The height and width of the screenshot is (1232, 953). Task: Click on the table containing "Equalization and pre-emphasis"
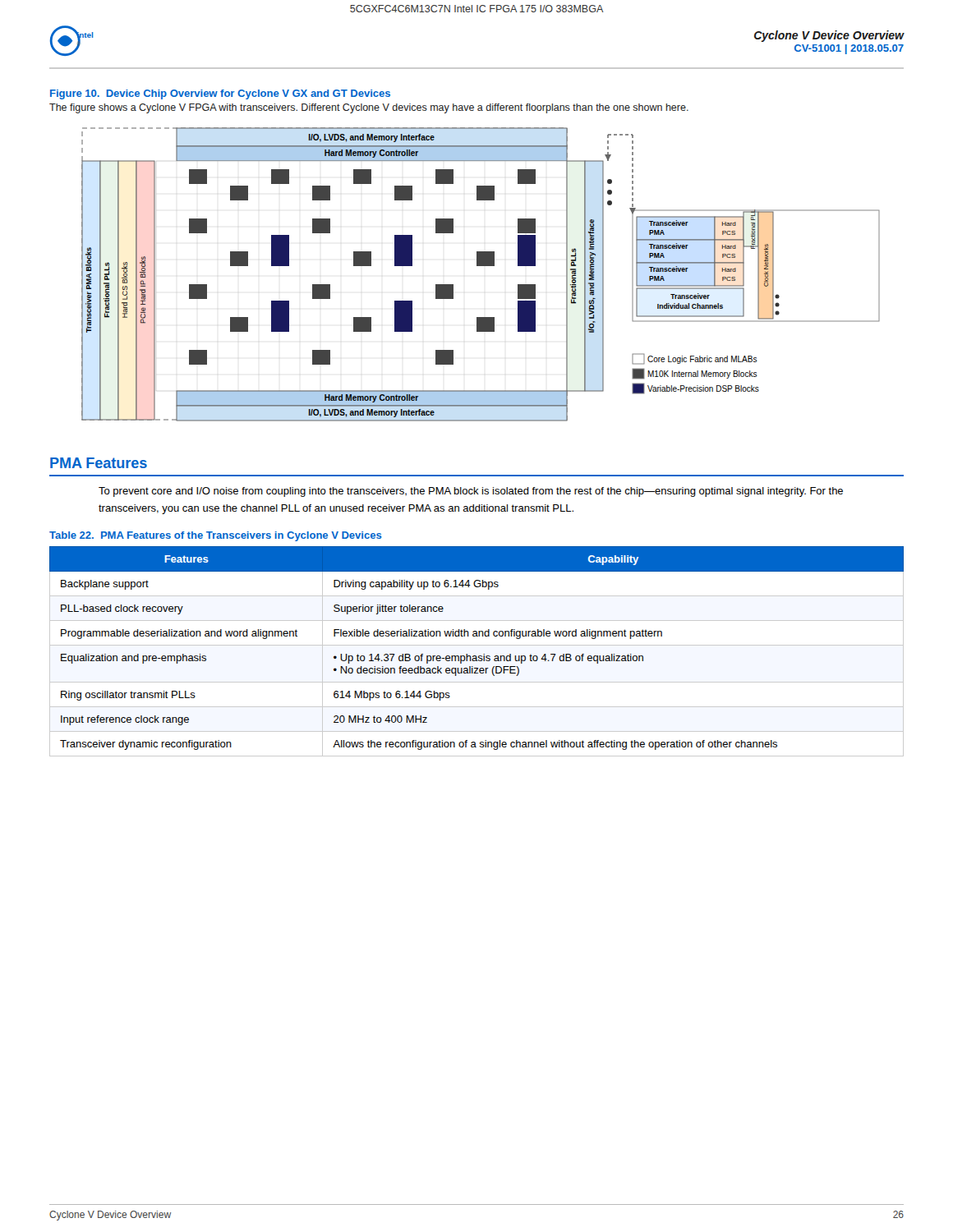click(x=476, y=651)
